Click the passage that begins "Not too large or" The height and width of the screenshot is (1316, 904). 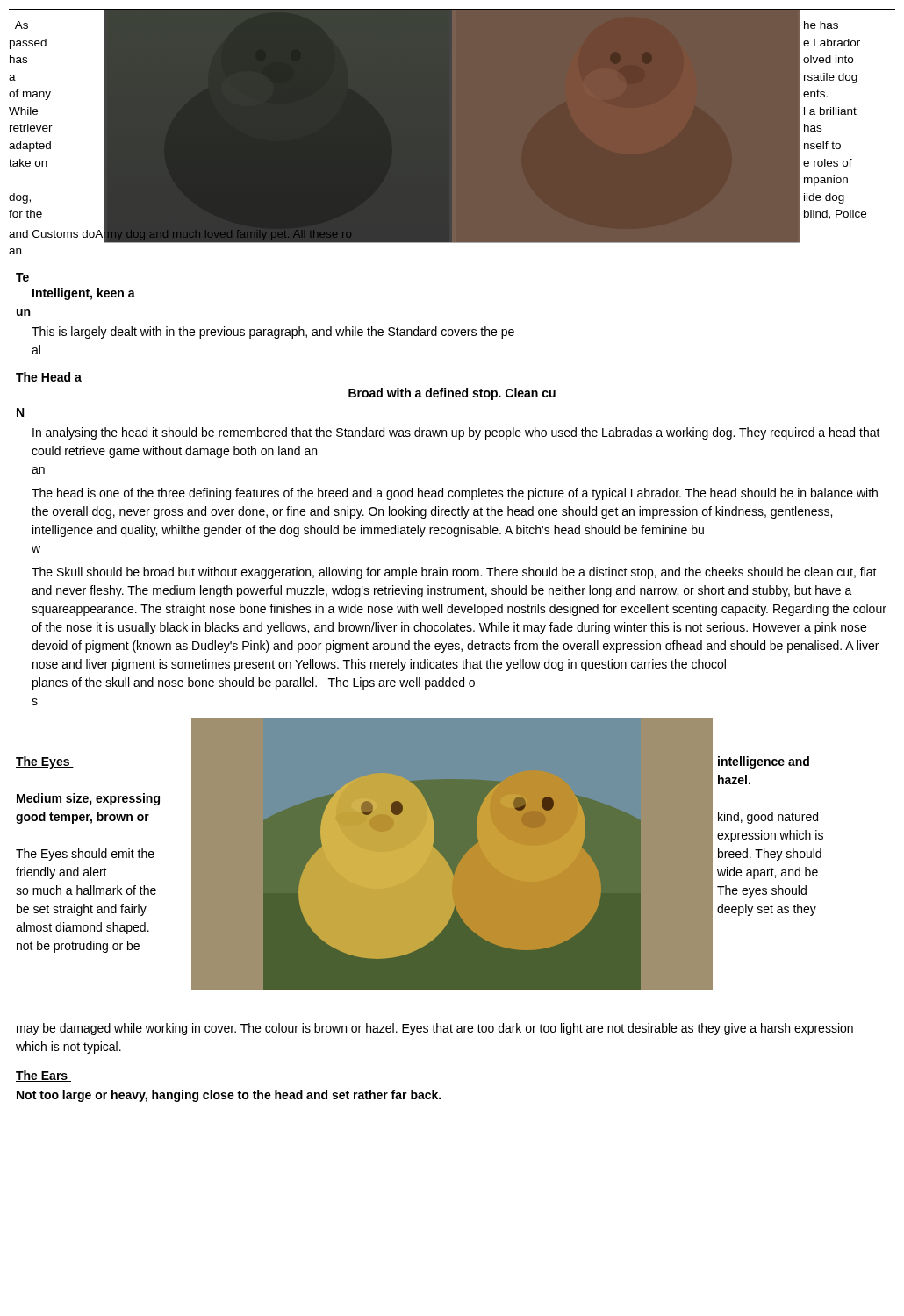coord(229,1095)
